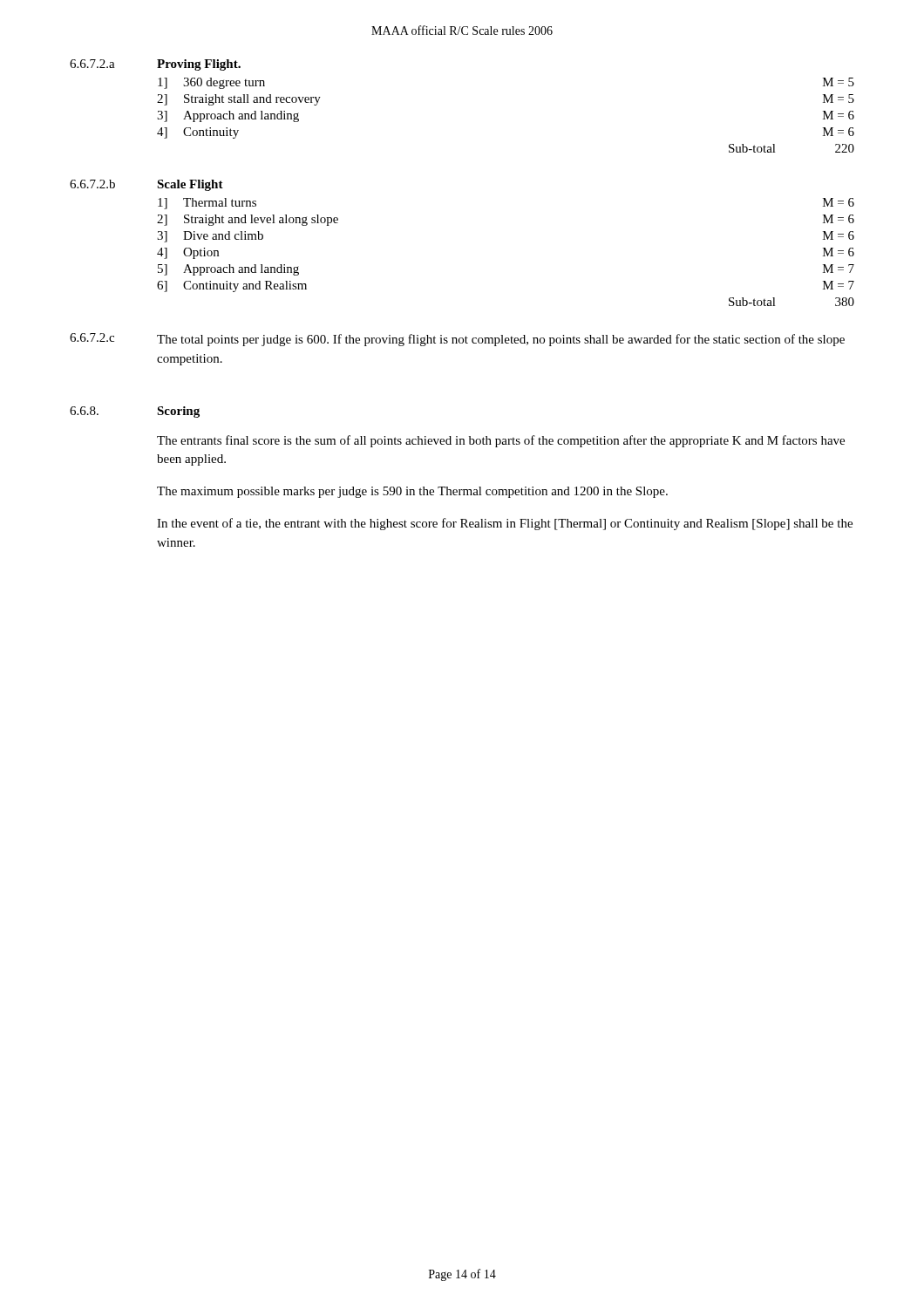Click on the list item containing "2] Straight and level along slope M"
The width and height of the screenshot is (924, 1308).
[266, 220]
